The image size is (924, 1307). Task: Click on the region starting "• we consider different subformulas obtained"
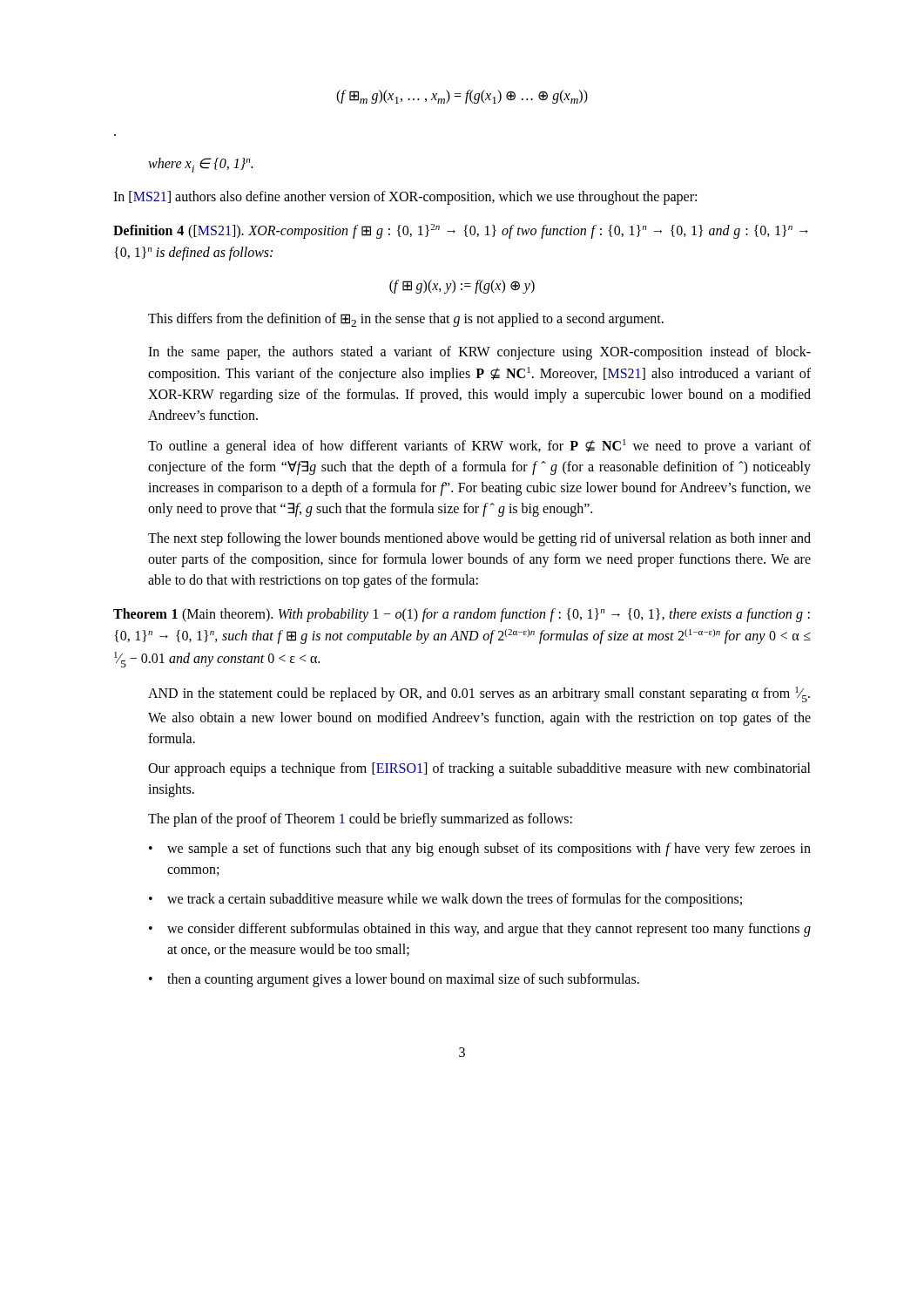pyautogui.click(x=479, y=939)
